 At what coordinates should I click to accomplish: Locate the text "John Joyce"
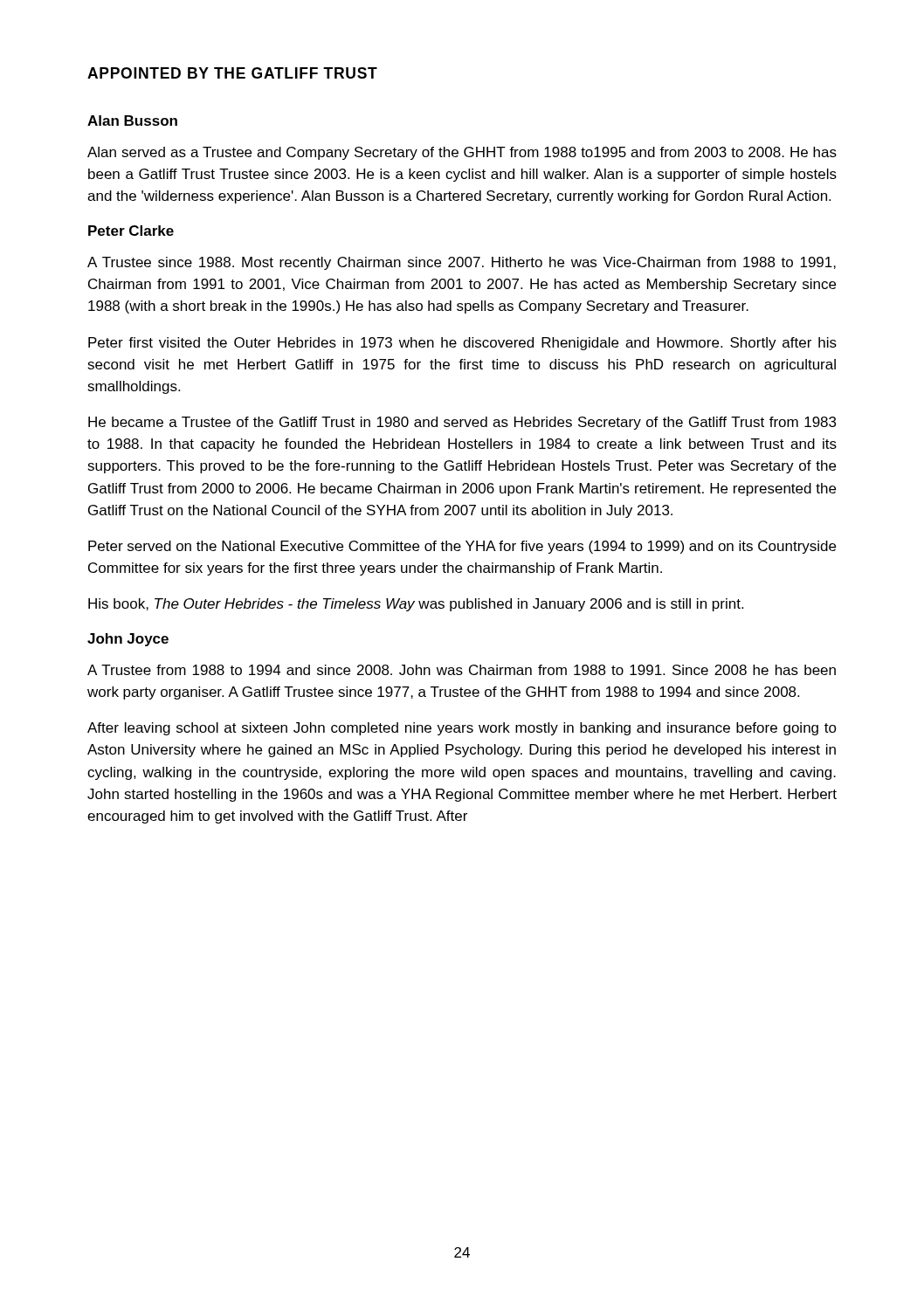(128, 639)
